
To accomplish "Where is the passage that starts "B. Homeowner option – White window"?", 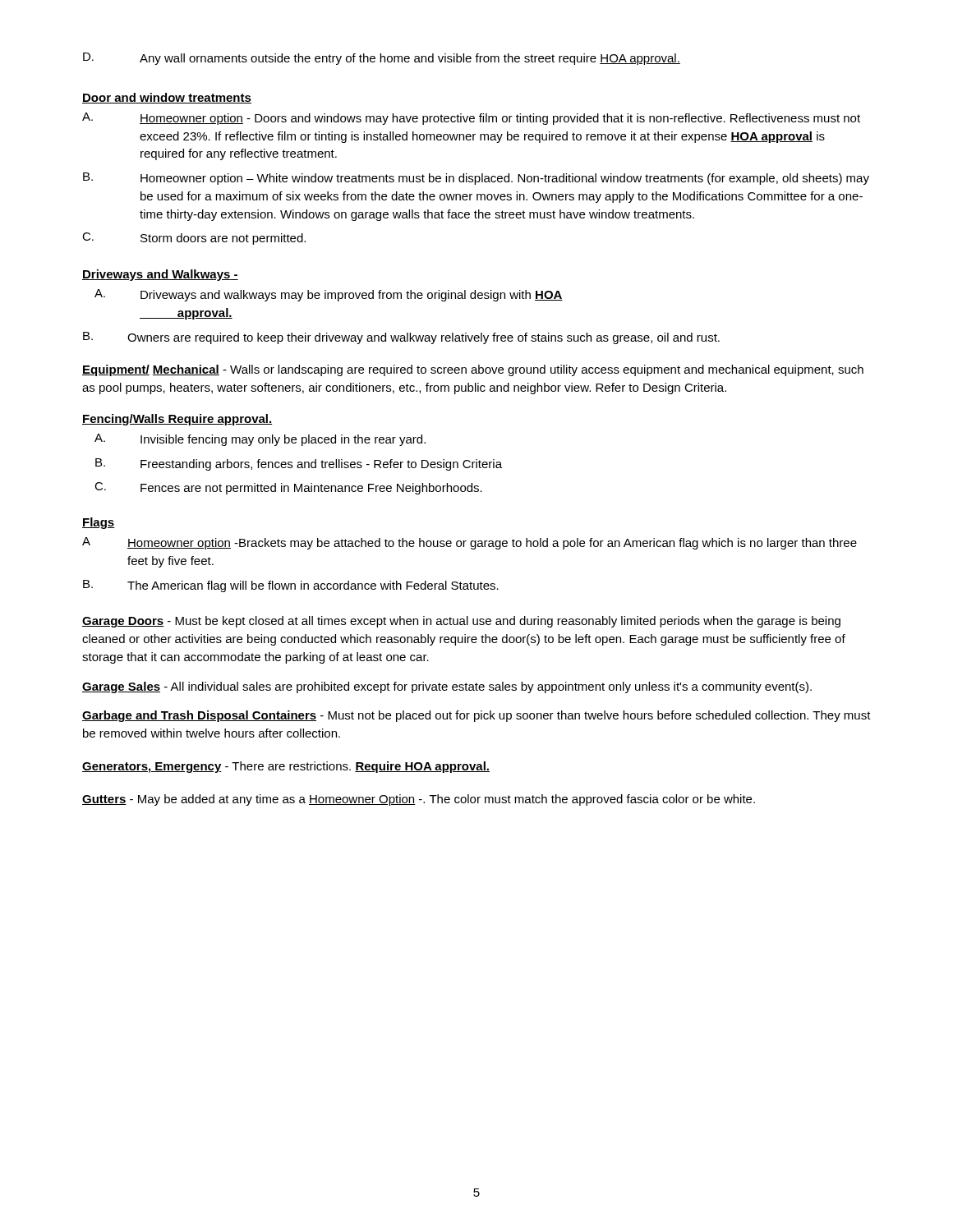I will [476, 196].
